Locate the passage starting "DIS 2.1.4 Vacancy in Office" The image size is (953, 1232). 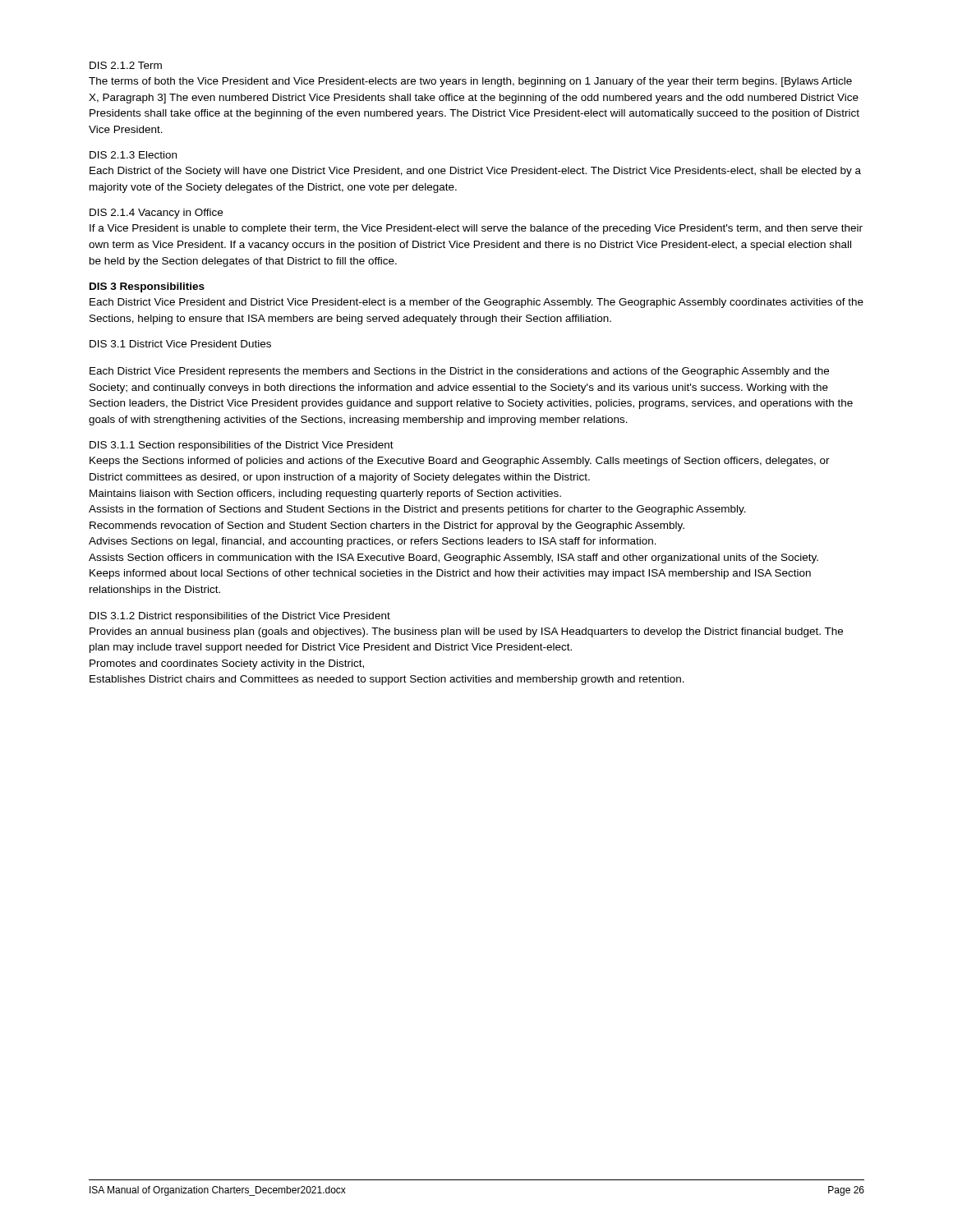coord(156,213)
